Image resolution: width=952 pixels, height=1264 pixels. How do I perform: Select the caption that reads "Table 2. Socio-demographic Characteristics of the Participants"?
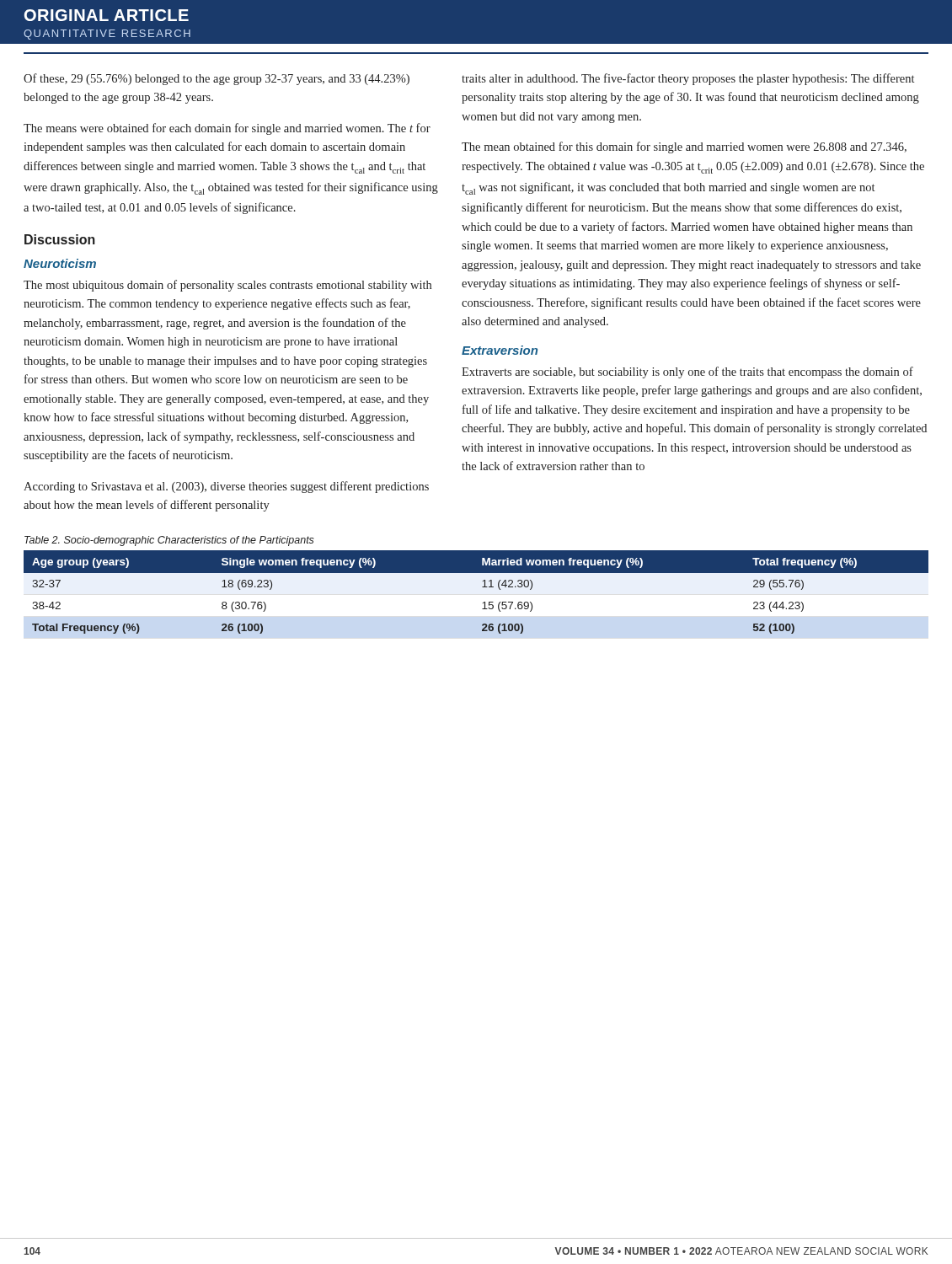169,541
